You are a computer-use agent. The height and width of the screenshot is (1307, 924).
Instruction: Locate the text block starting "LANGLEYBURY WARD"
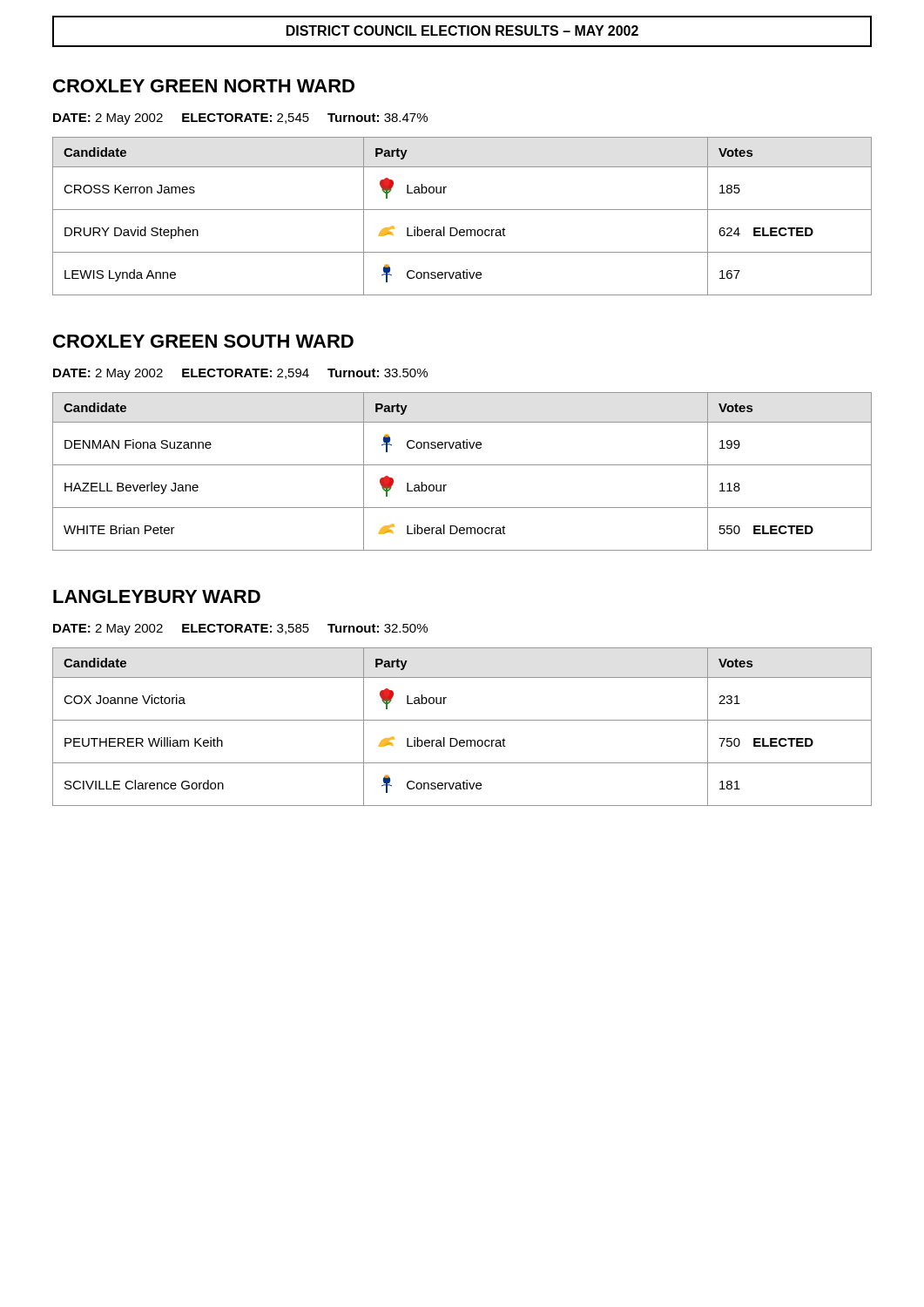tap(157, 596)
